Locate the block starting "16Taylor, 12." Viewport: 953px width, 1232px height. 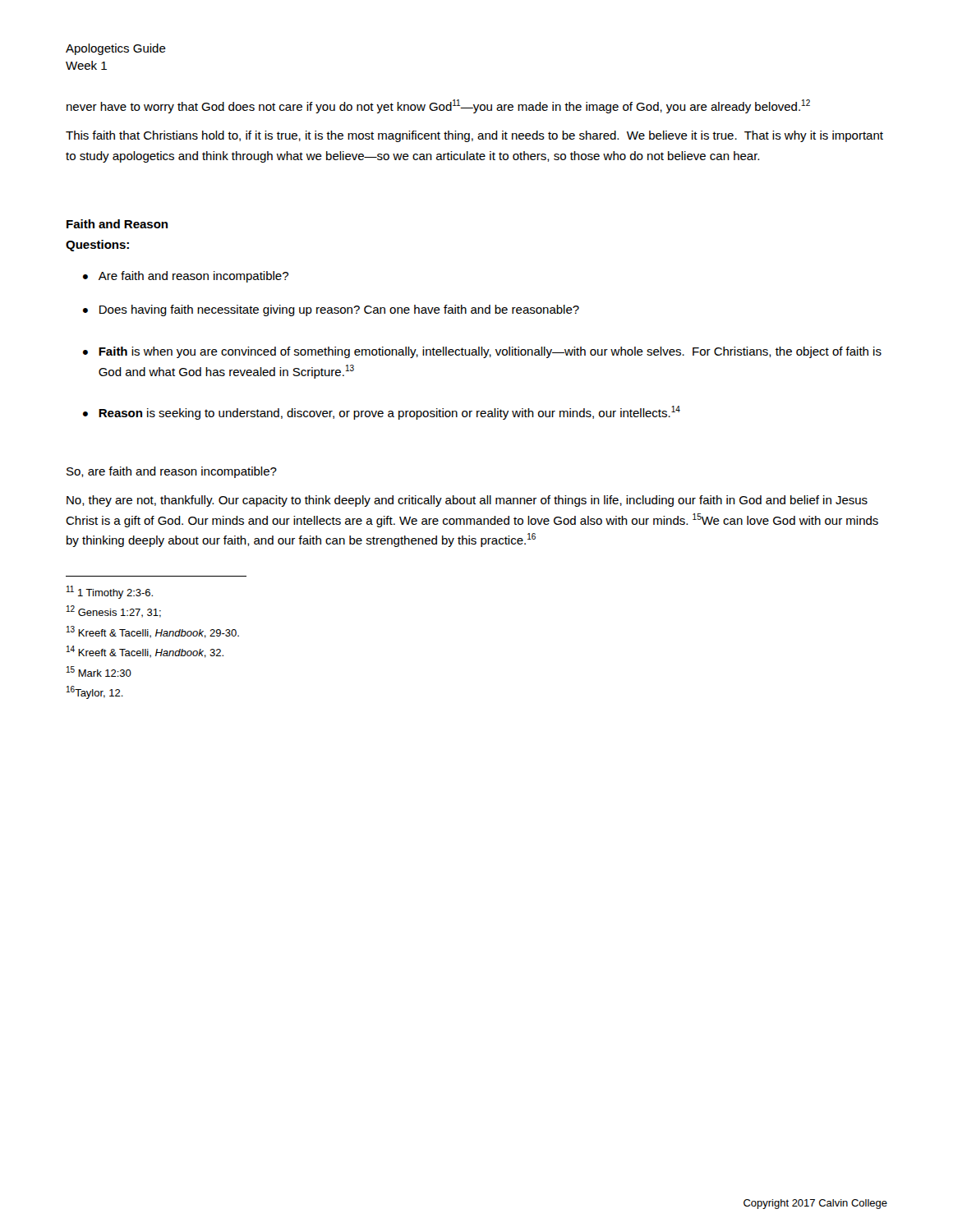tap(95, 692)
